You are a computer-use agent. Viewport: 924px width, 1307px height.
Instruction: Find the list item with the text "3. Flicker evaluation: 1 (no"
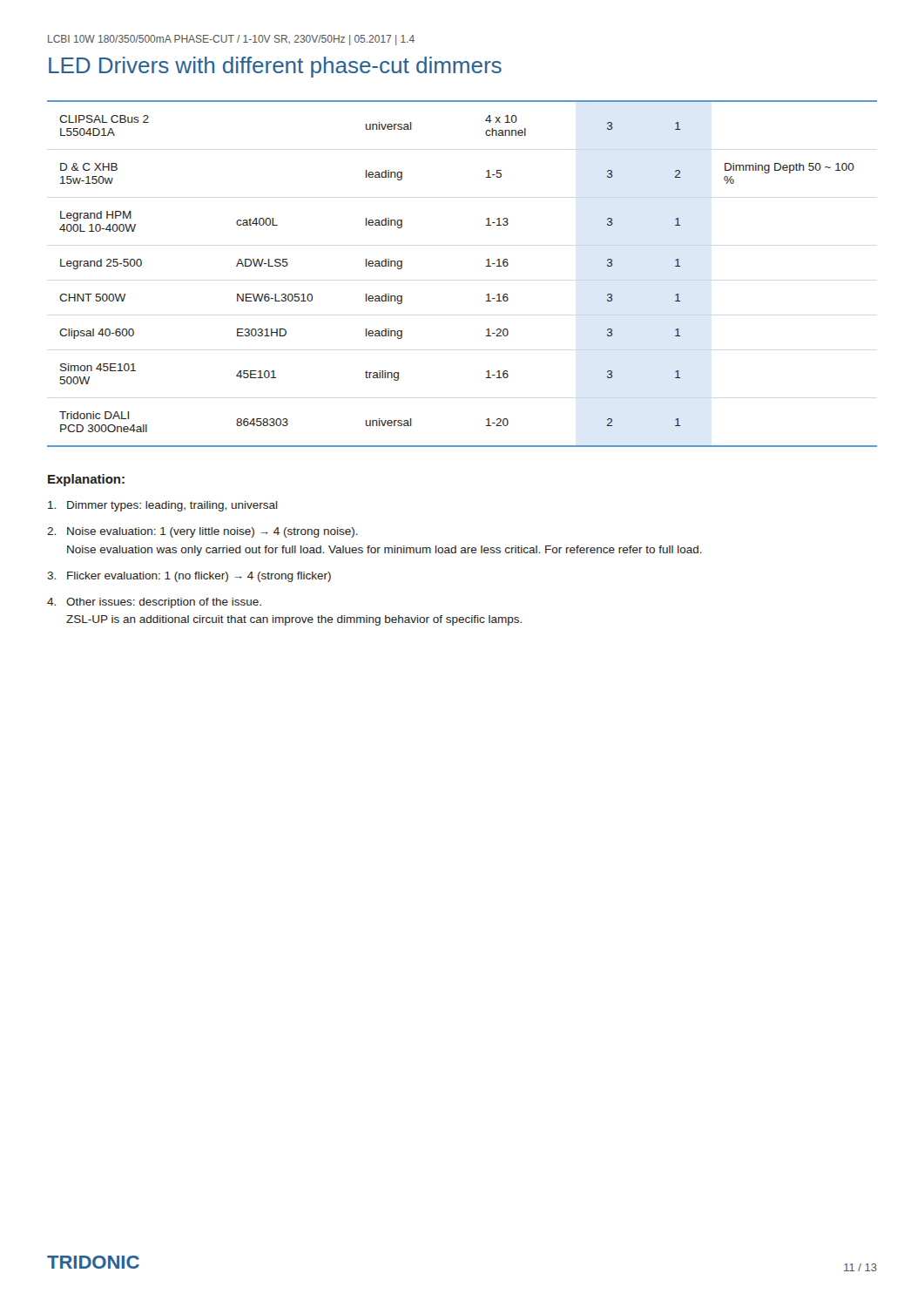pos(189,577)
